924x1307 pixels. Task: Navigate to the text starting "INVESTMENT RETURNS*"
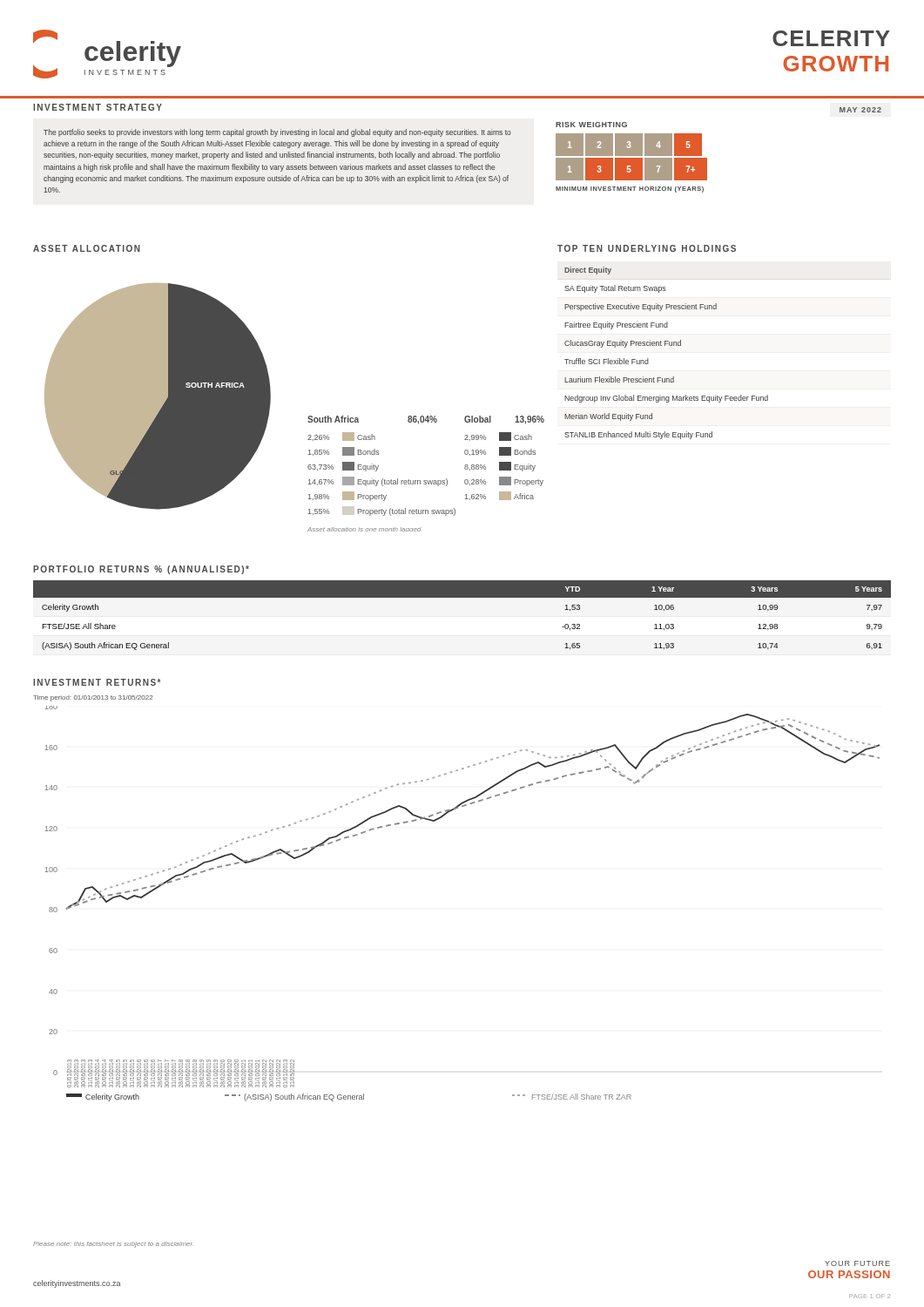[x=98, y=683]
